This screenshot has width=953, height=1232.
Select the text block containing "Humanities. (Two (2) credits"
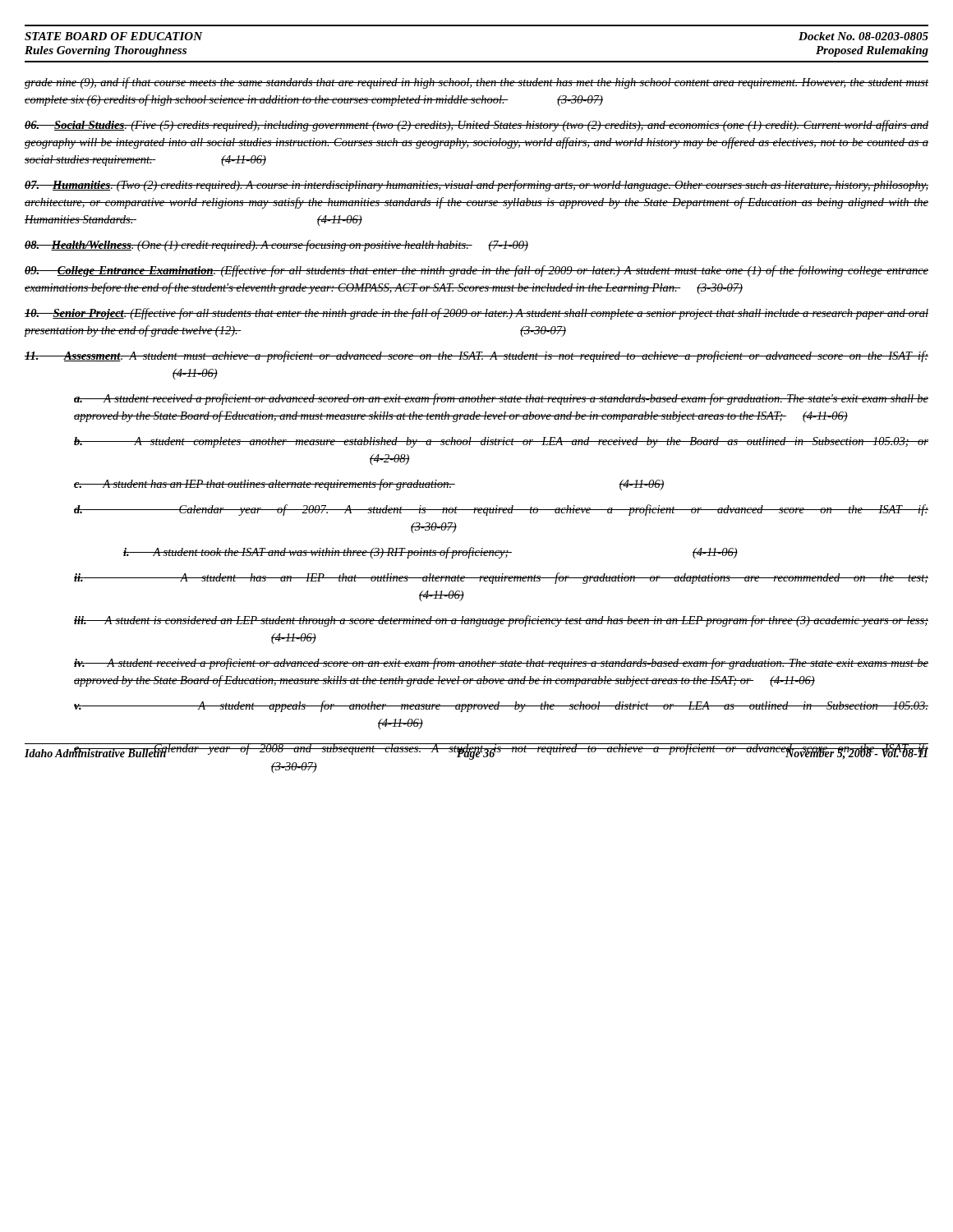(476, 202)
